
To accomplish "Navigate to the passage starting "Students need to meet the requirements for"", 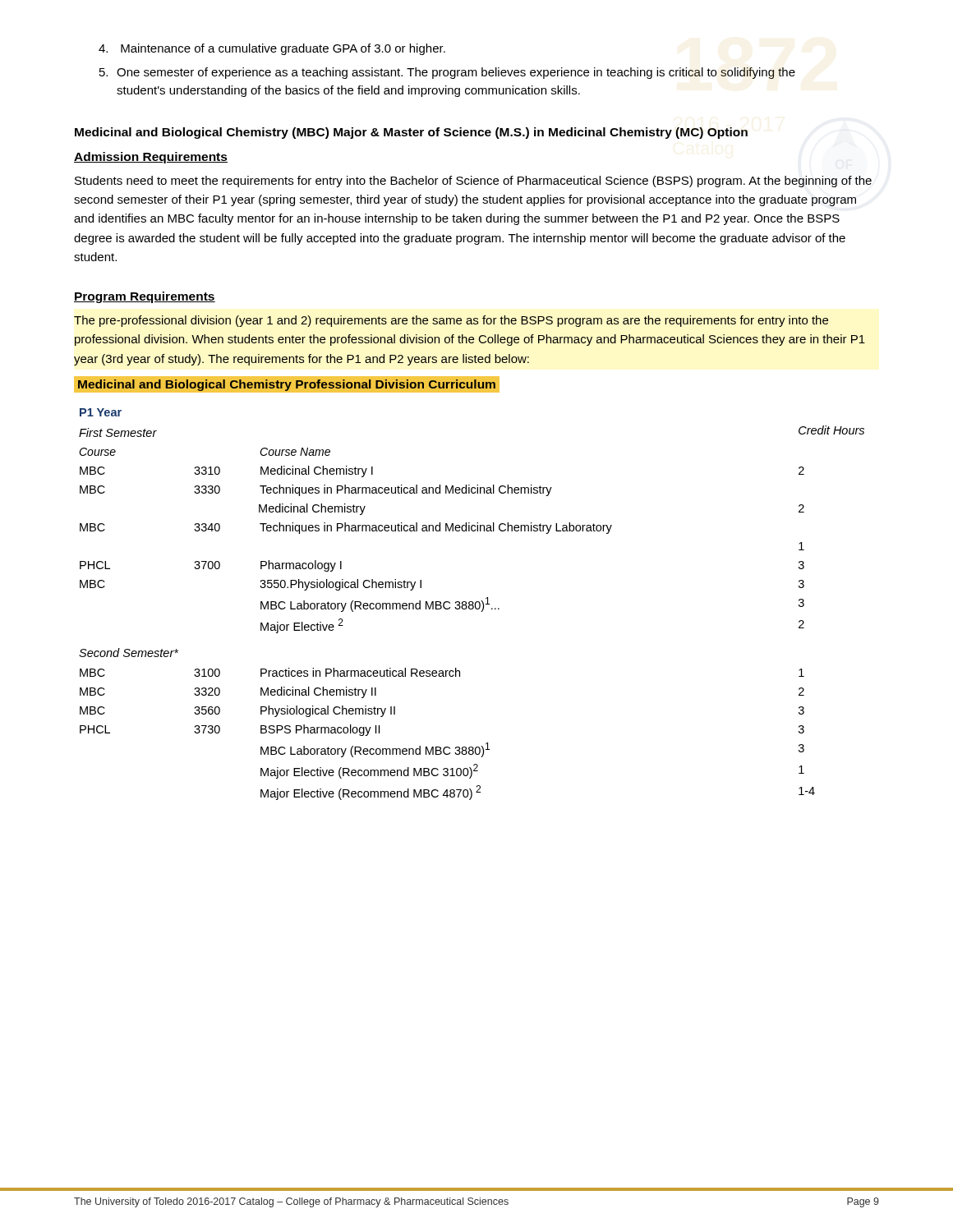I will [473, 218].
